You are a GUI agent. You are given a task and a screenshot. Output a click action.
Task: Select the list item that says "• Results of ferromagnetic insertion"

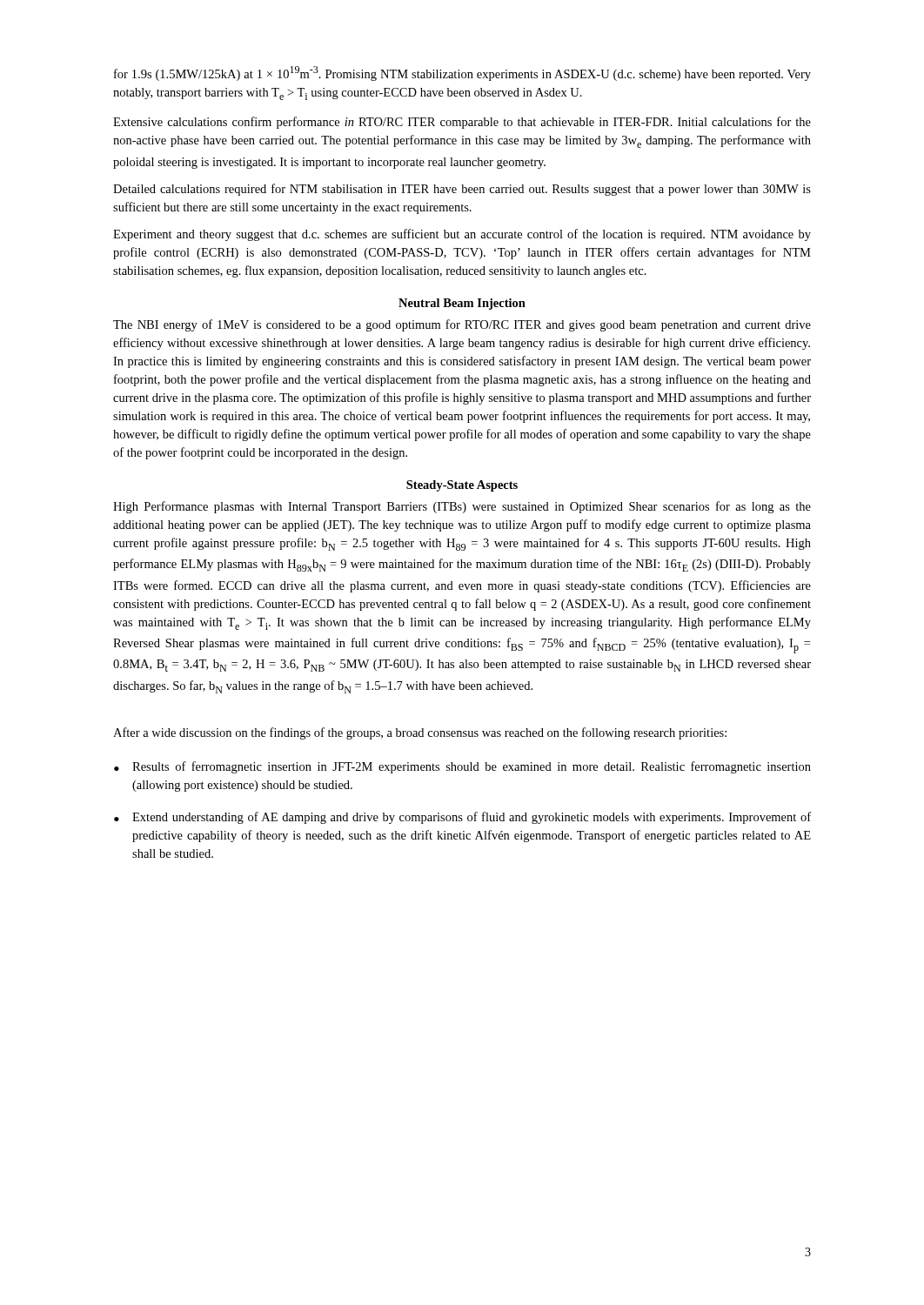pos(462,776)
